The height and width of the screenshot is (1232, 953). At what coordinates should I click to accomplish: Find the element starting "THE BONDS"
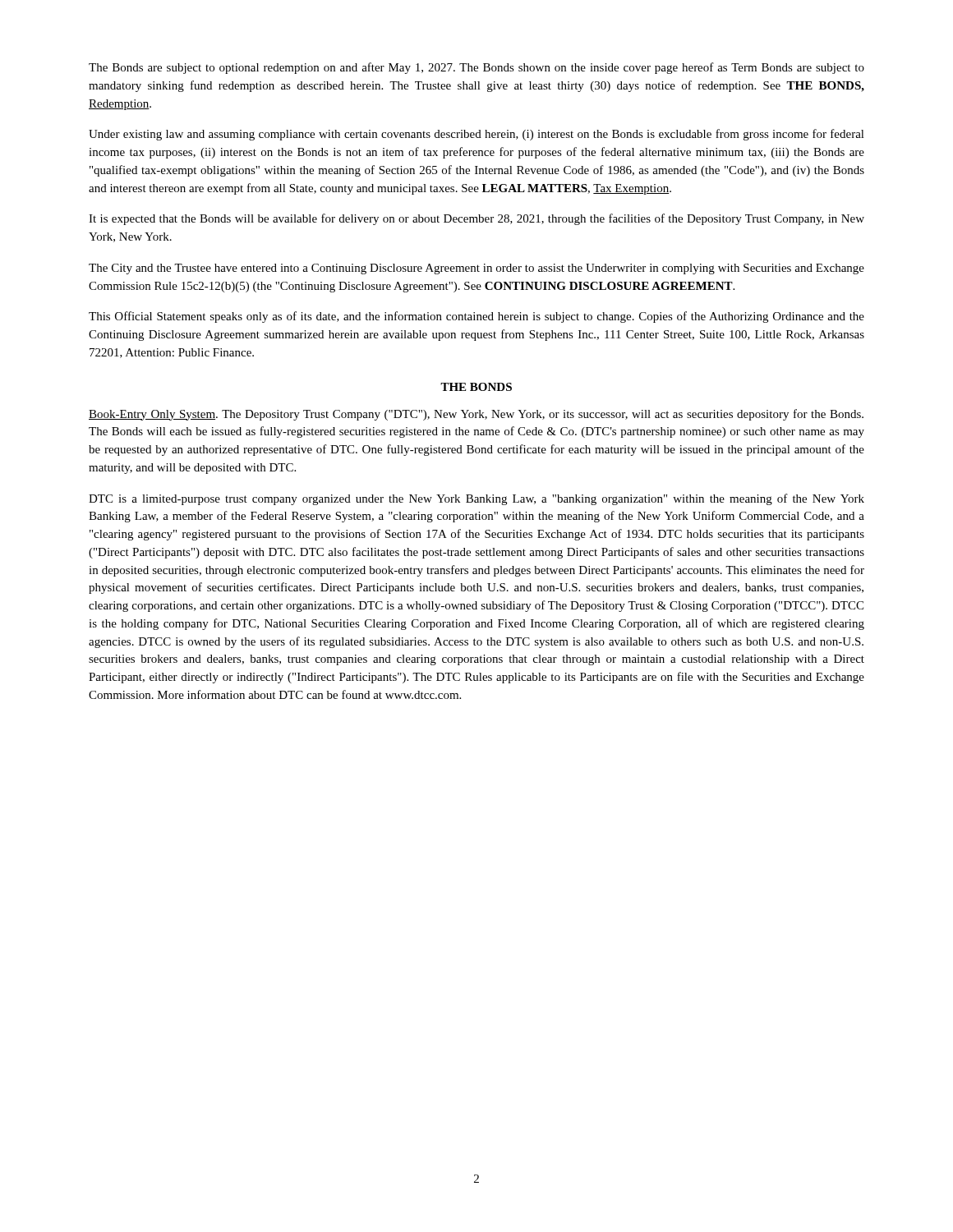476,386
